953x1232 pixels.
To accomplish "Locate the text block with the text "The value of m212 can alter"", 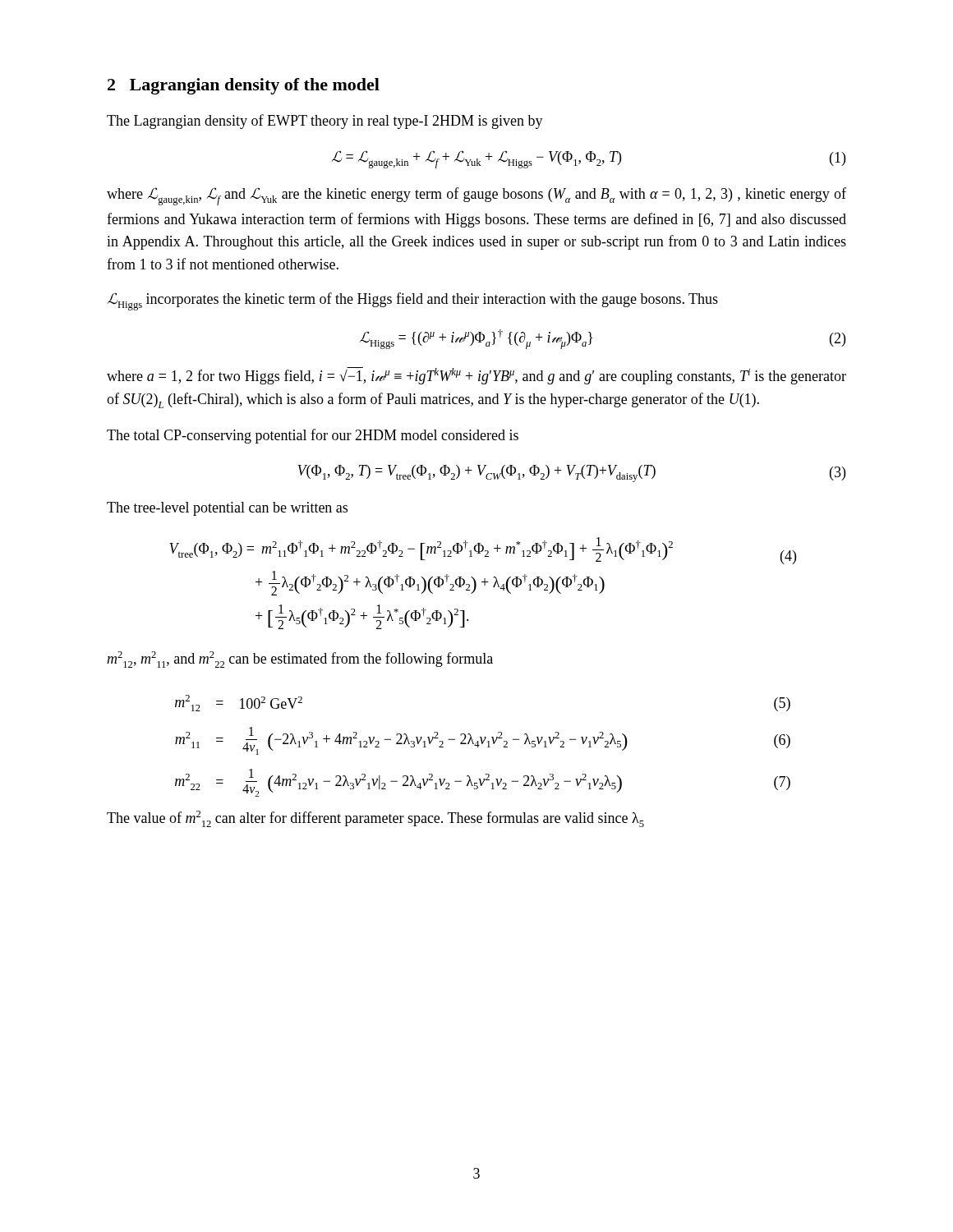I will (476, 820).
